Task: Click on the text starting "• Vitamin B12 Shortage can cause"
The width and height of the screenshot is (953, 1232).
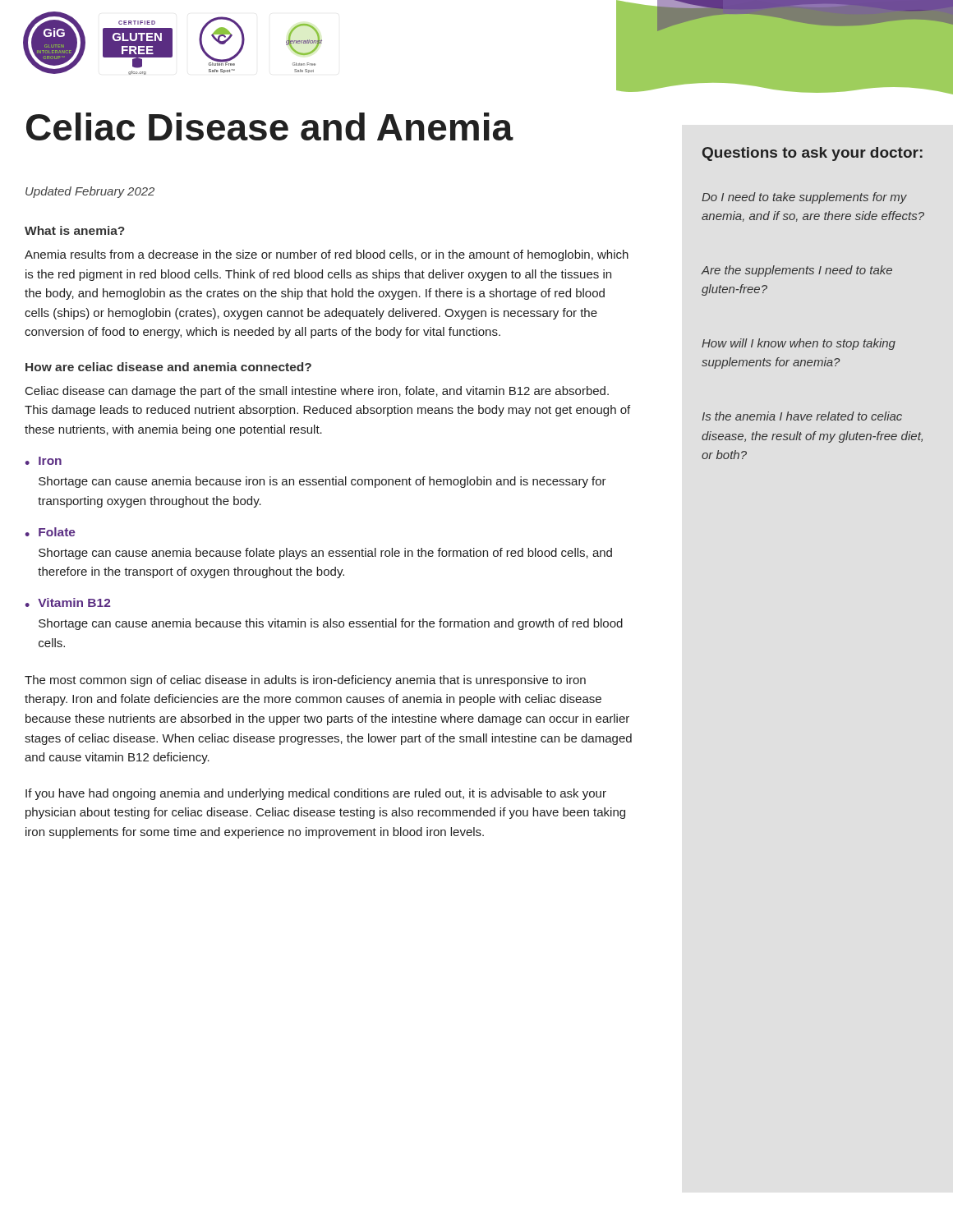Action: [329, 624]
